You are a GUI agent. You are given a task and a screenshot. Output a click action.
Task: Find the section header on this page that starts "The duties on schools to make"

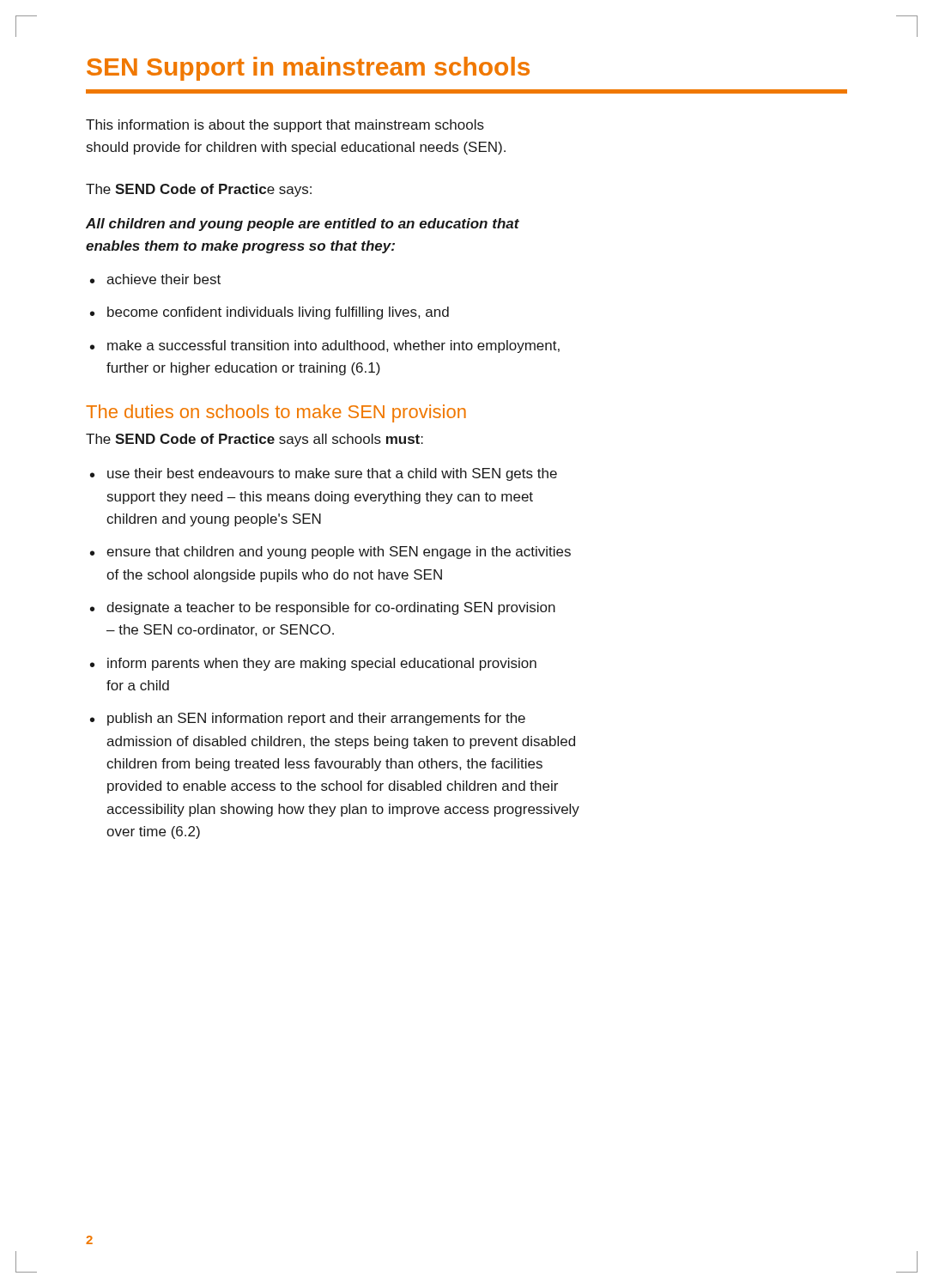tap(276, 412)
